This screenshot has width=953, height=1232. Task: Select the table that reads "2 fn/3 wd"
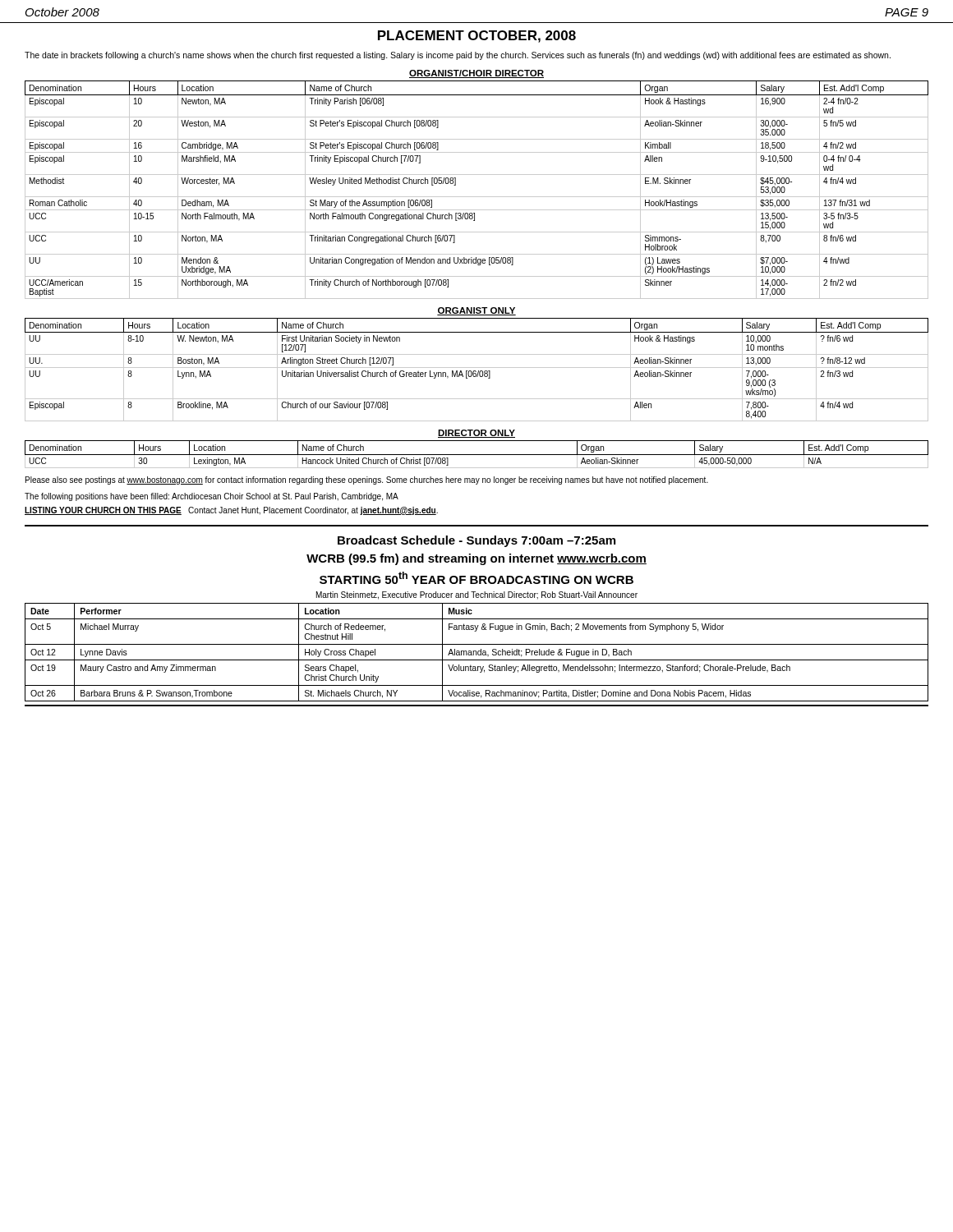click(x=476, y=369)
